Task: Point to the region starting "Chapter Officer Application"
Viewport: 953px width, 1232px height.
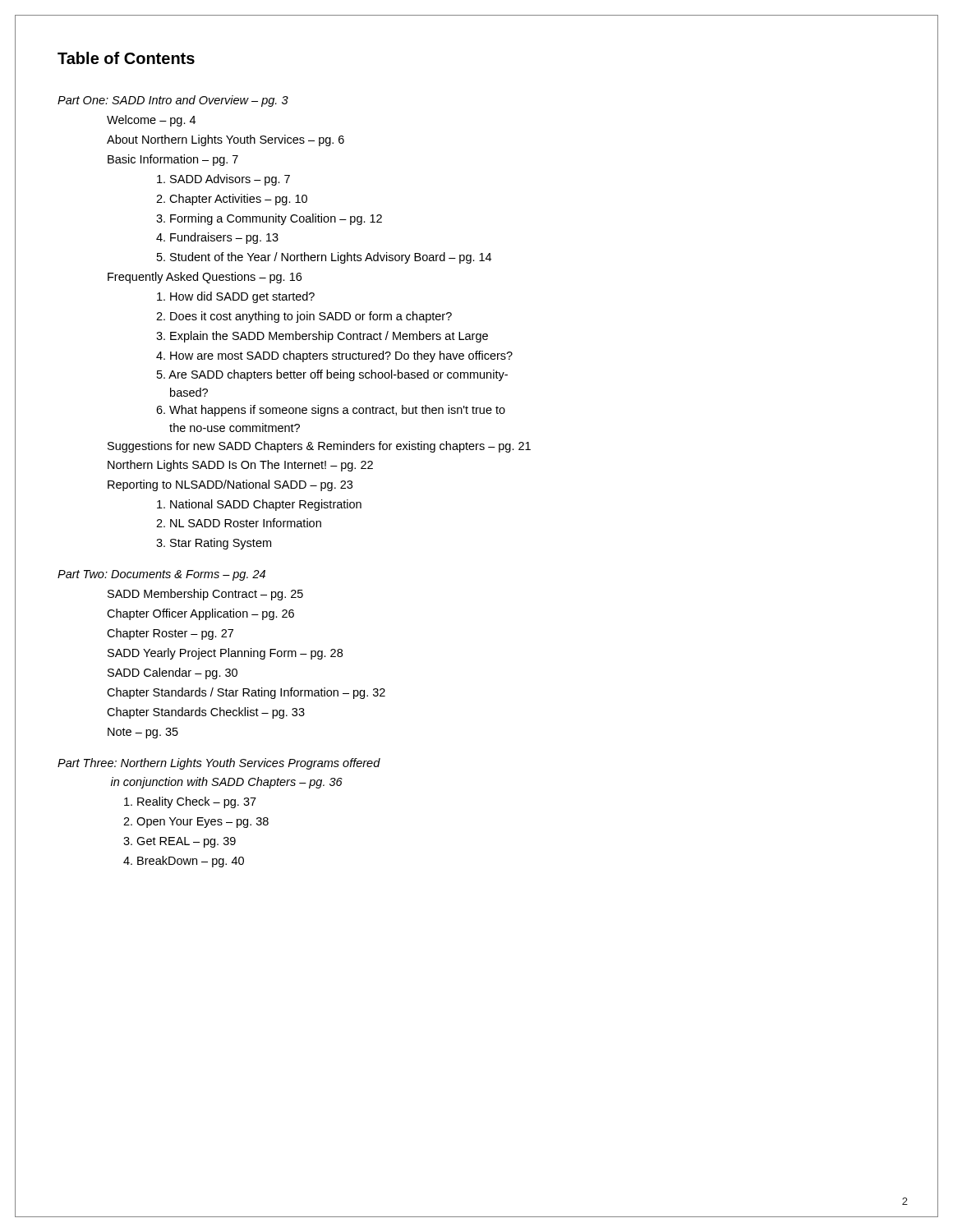Action: [201, 614]
